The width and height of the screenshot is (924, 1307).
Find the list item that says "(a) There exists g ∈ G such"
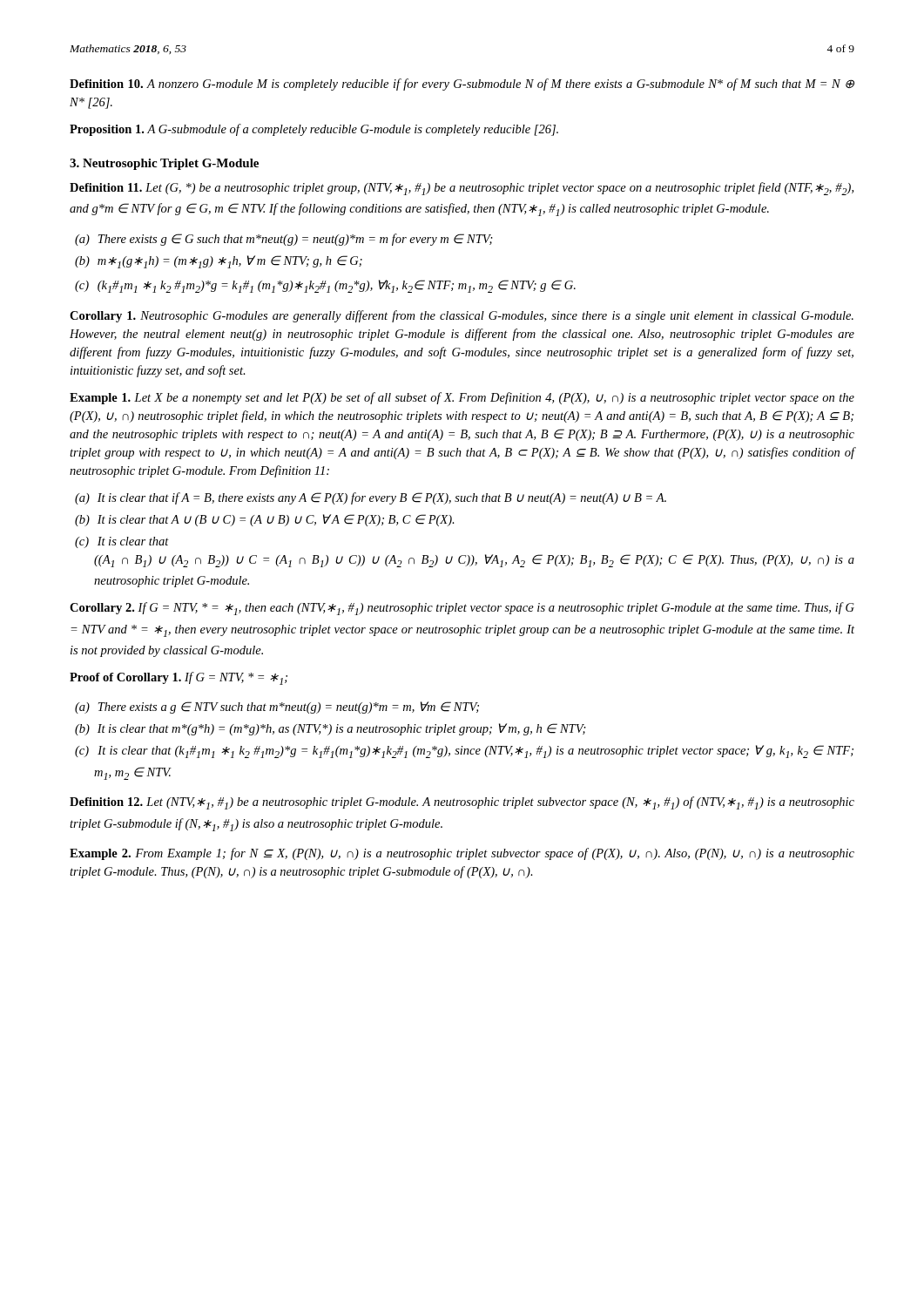point(284,239)
